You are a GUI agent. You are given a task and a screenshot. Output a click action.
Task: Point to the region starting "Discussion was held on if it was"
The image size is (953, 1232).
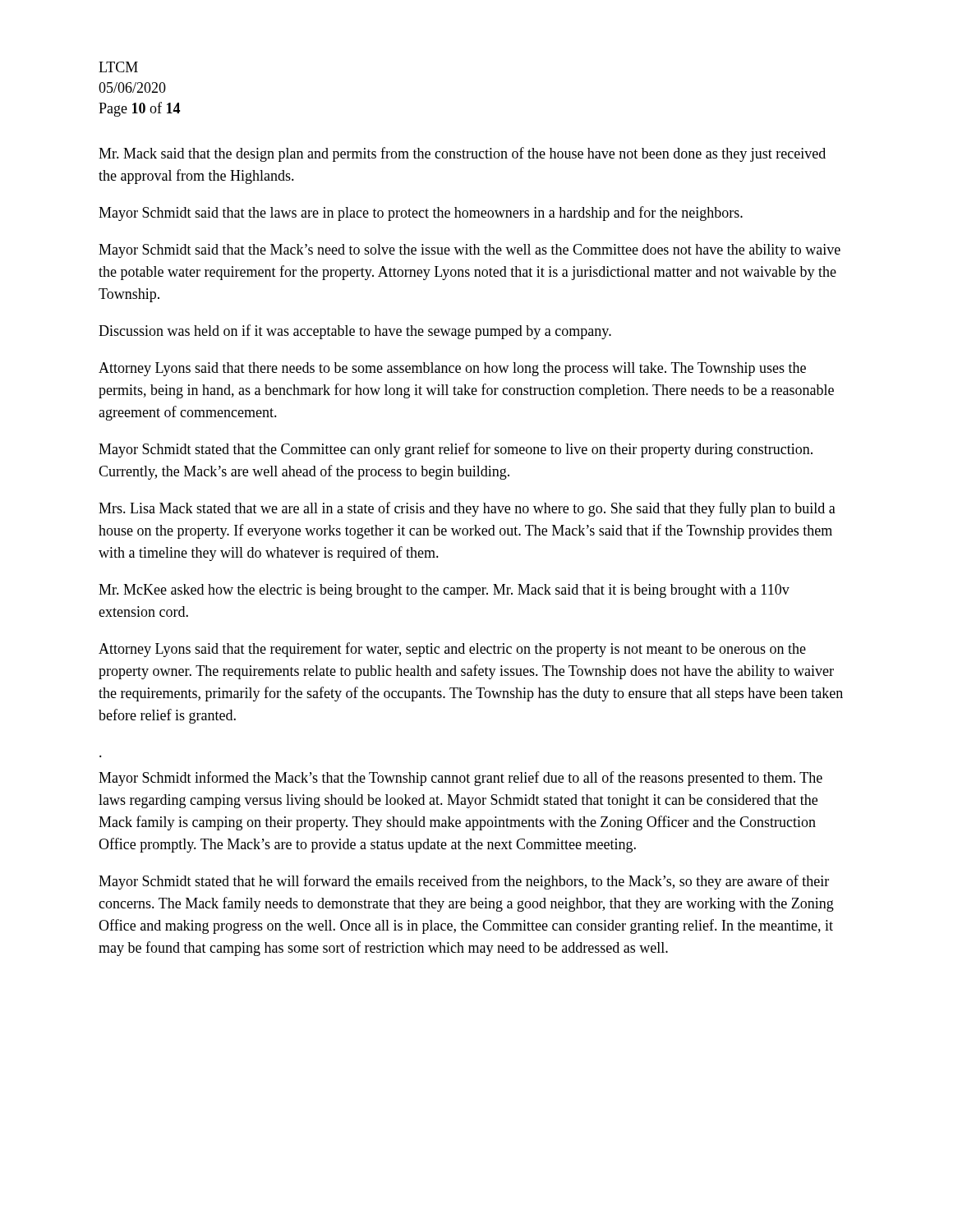[x=472, y=331]
